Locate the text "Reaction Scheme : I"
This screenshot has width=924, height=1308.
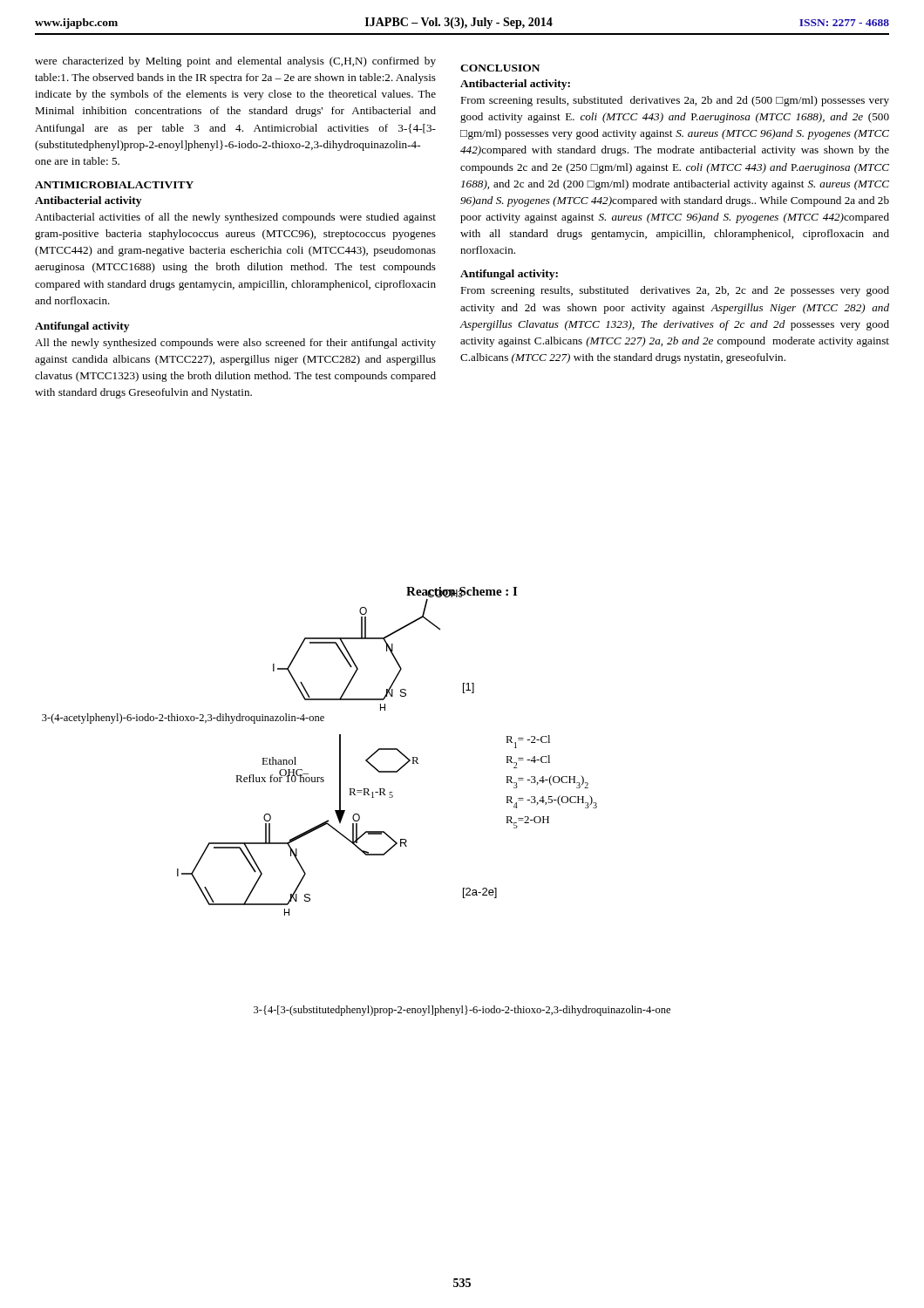click(462, 591)
